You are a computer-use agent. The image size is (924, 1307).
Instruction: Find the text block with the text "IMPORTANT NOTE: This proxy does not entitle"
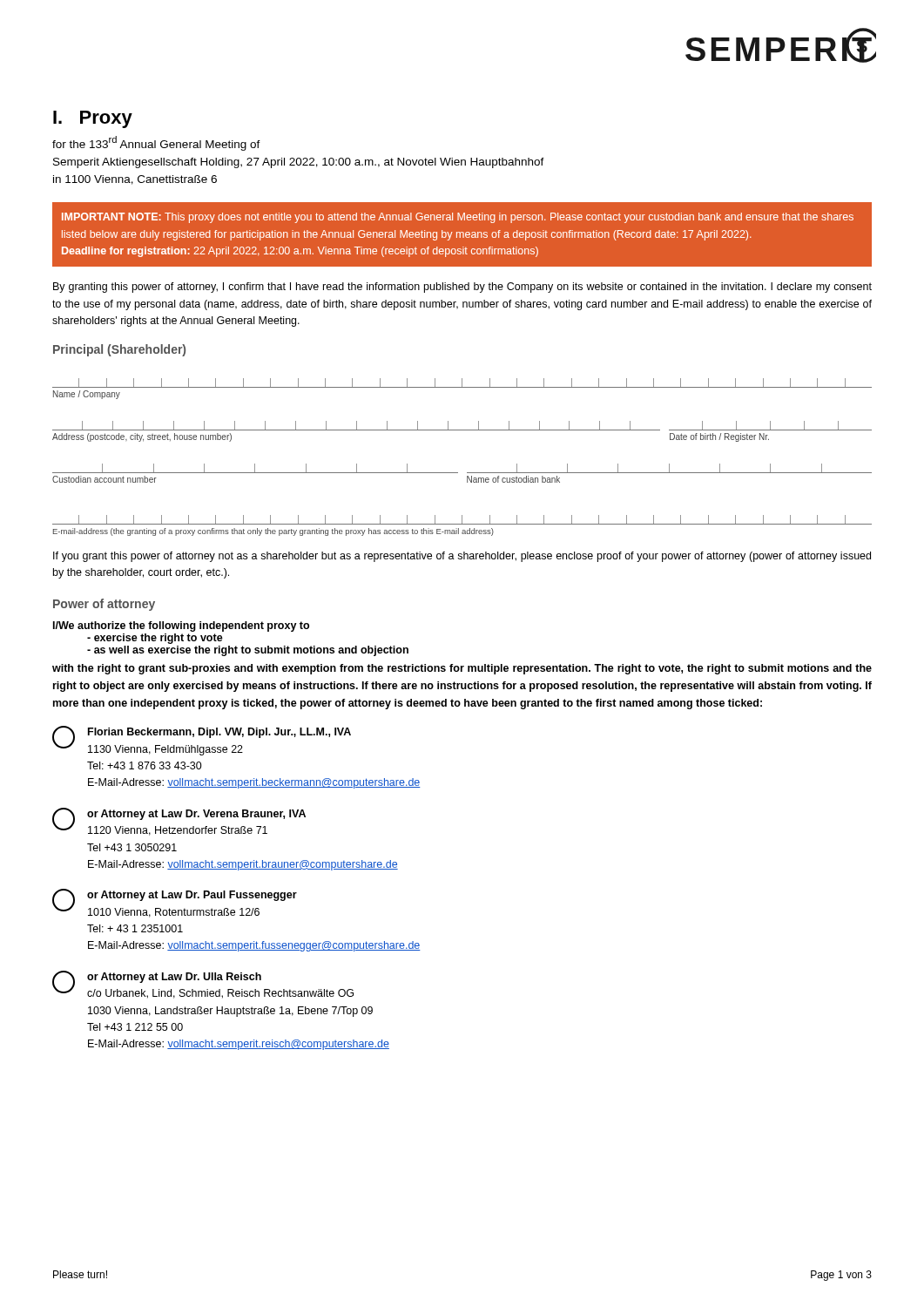[x=457, y=234]
